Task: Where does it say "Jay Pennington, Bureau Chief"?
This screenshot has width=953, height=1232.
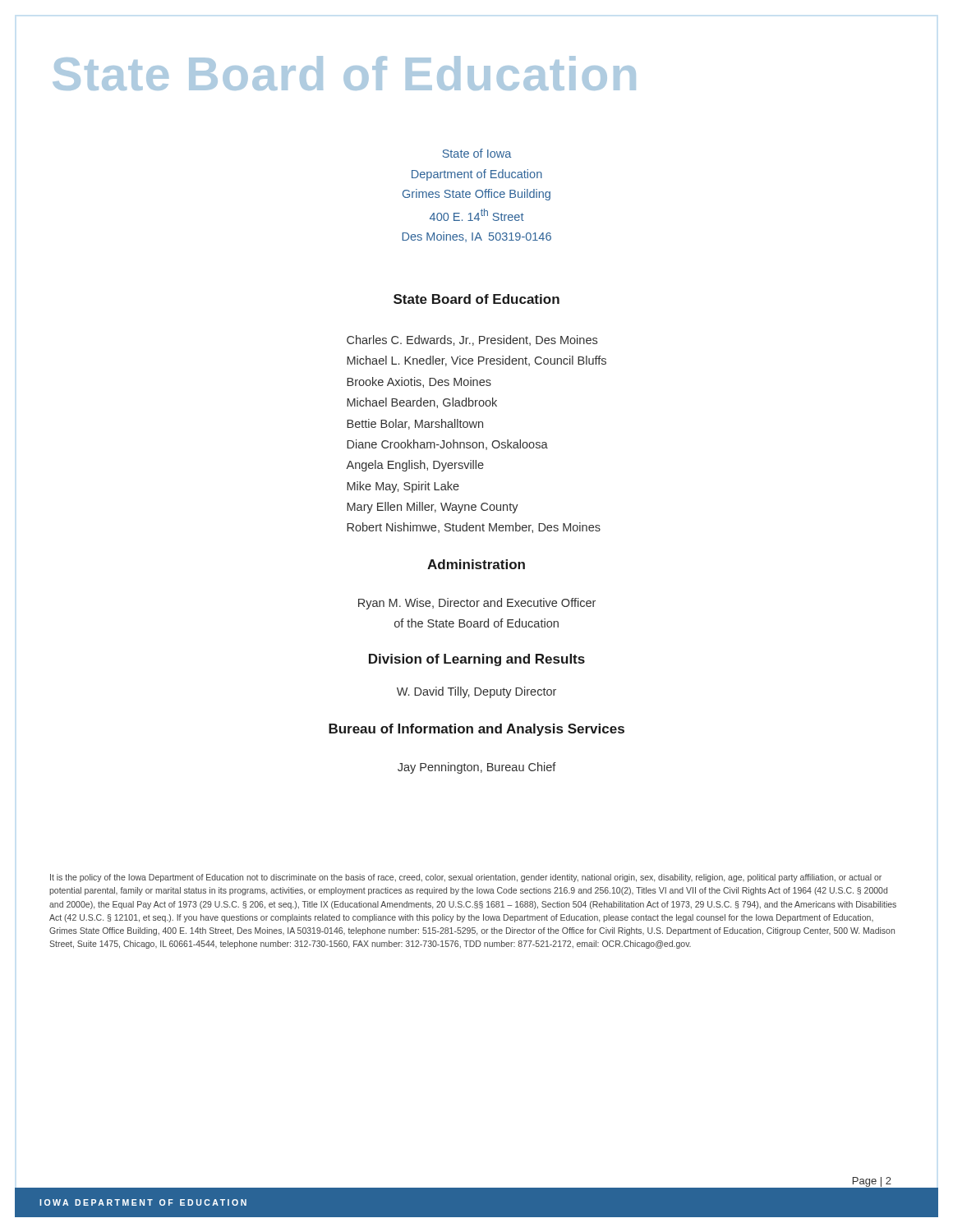Action: tap(476, 767)
